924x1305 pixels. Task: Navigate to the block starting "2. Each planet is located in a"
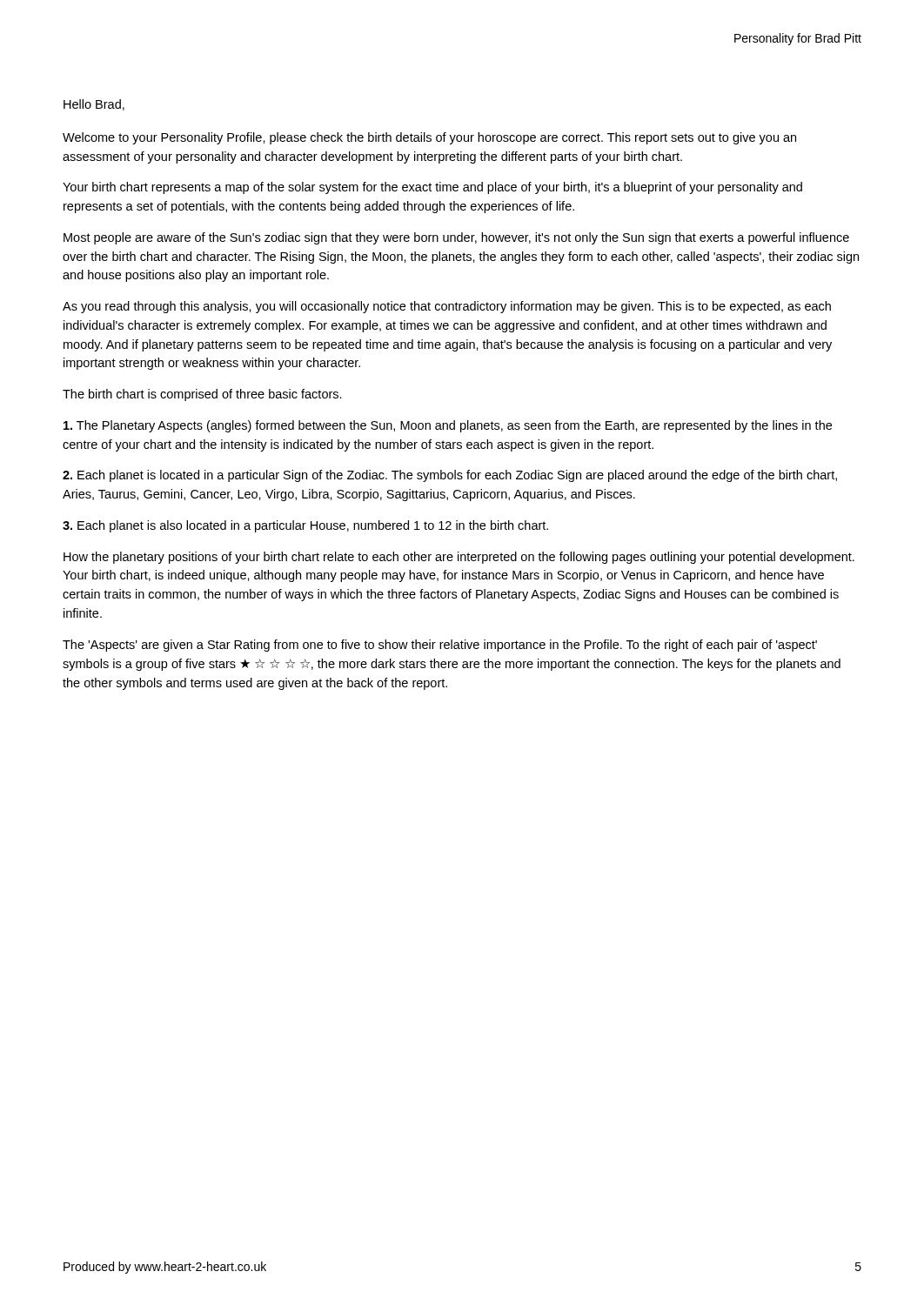450,485
